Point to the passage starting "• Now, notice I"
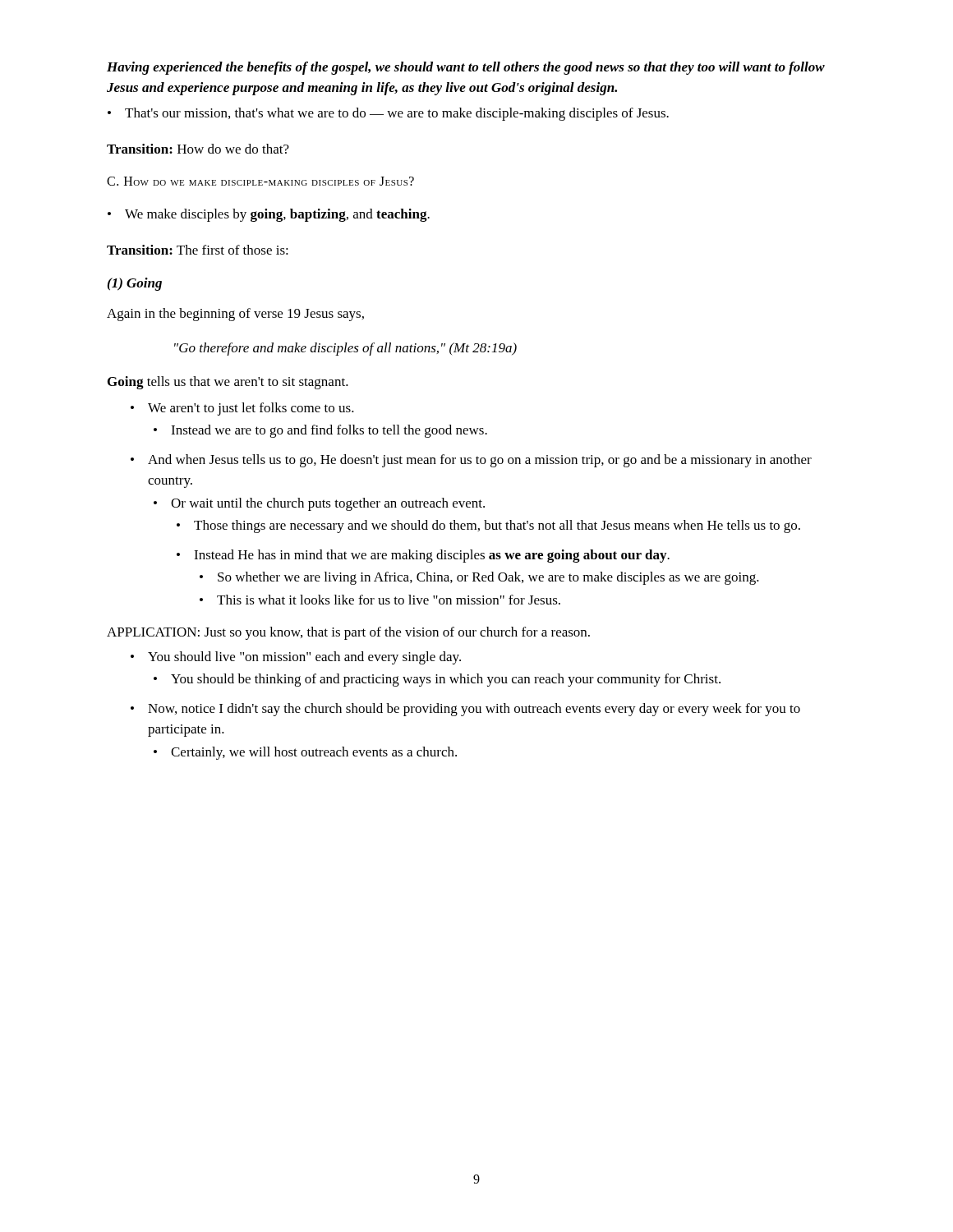 488,719
